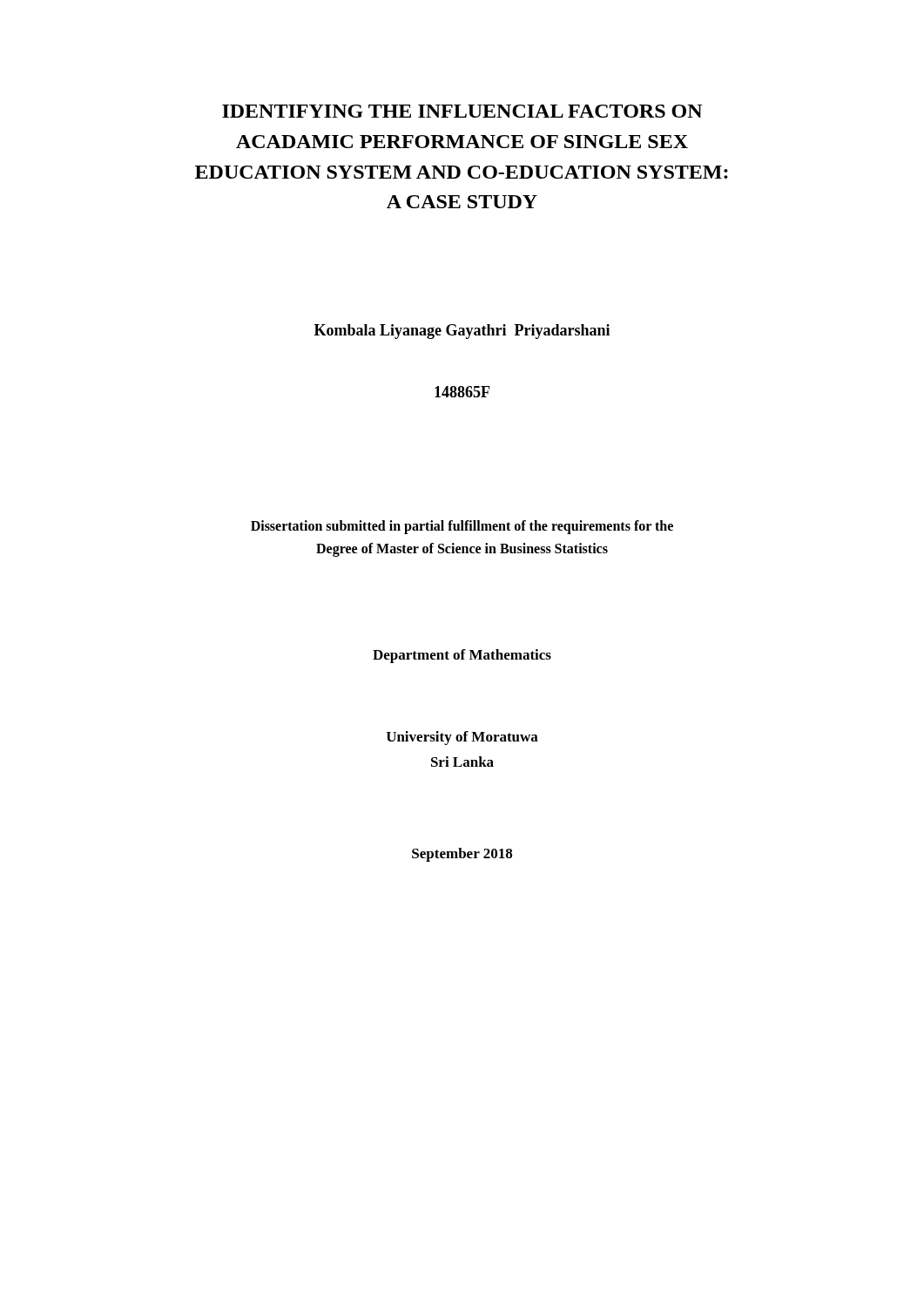
Task: Find "Kombala Liyanage Gayathri Priyadarshani" on this page
Action: (462, 330)
